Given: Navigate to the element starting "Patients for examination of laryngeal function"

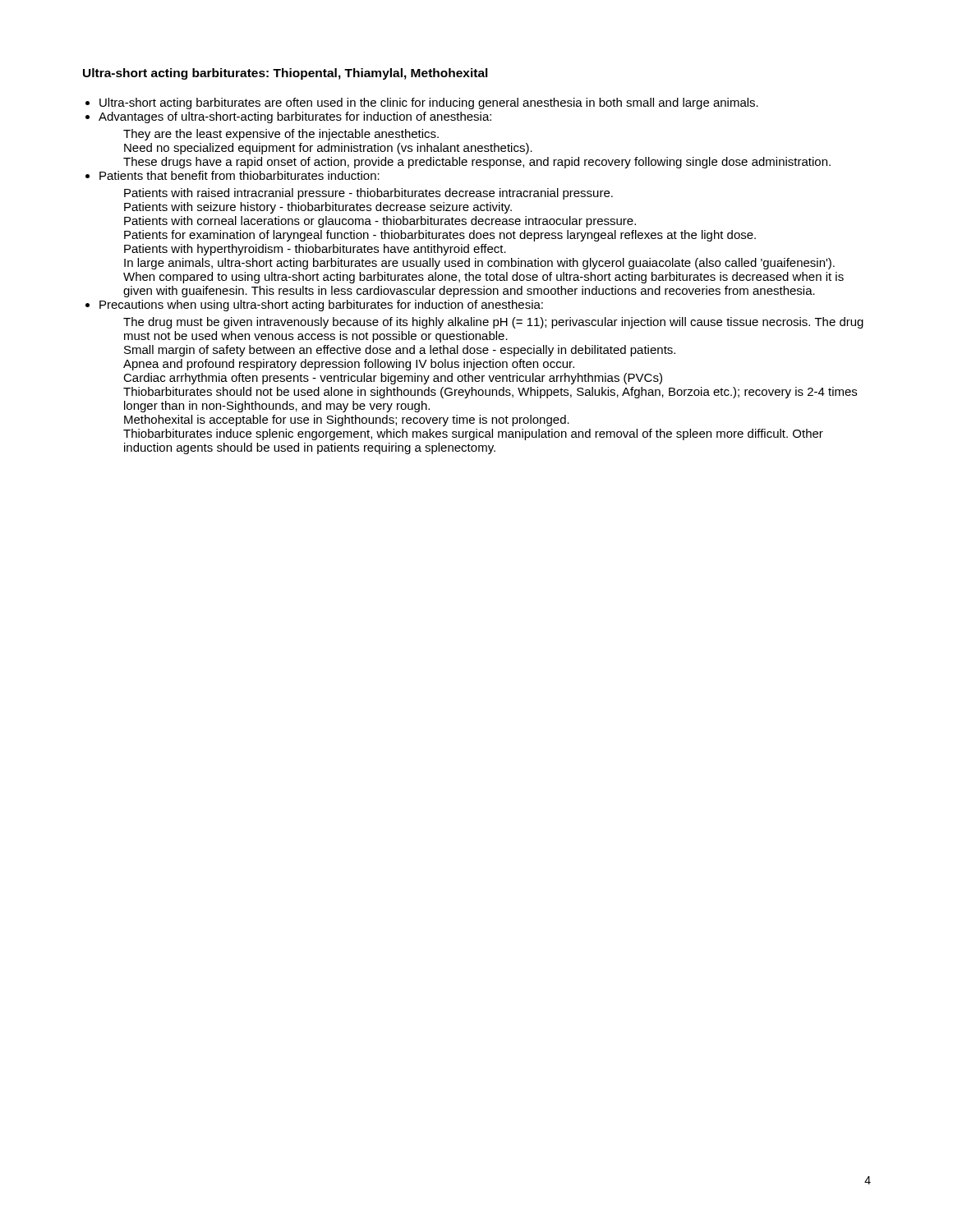Looking at the screenshot, I should pos(497,235).
